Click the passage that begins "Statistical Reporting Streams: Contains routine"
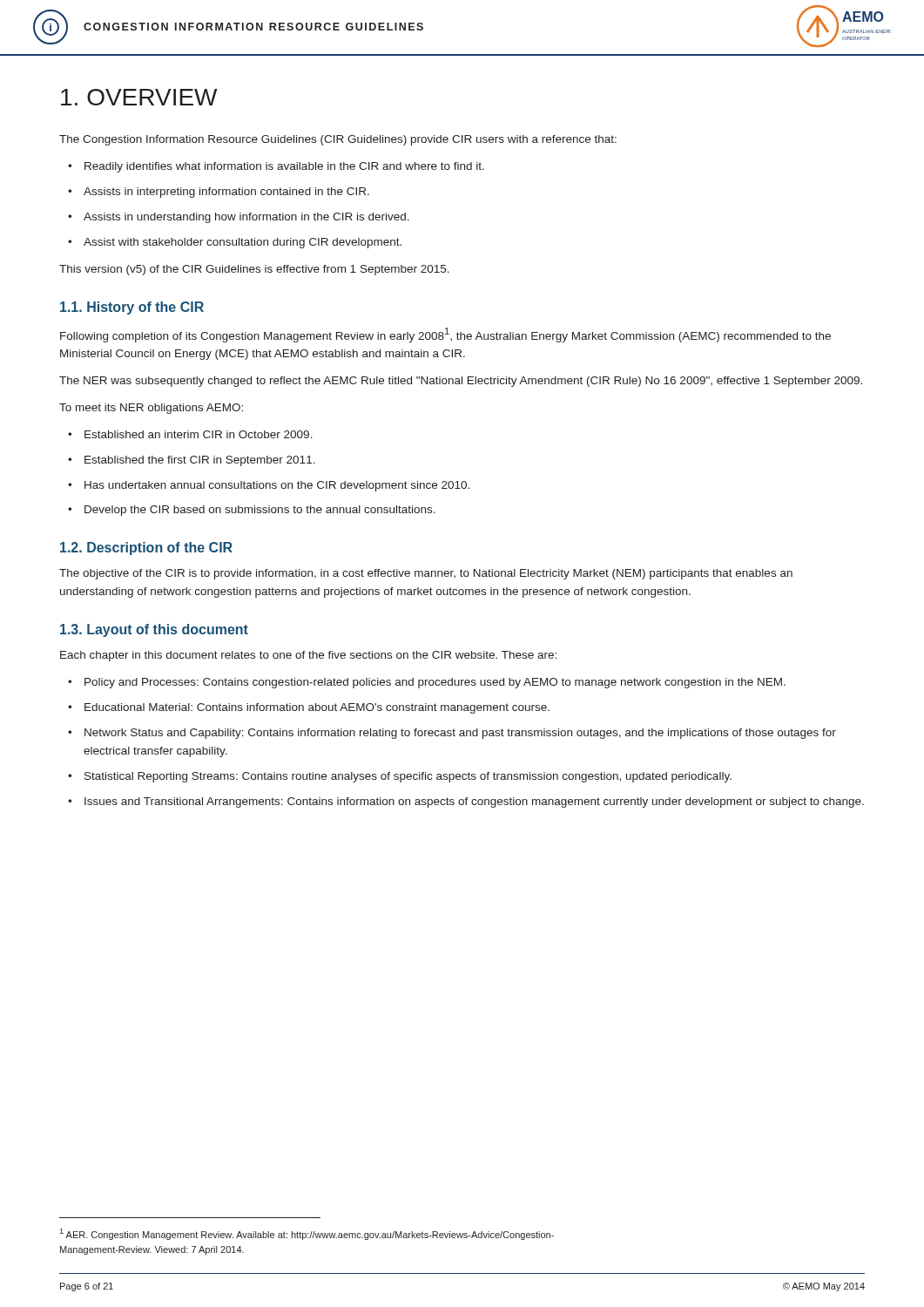This screenshot has width=924, height=1307. 462,777
